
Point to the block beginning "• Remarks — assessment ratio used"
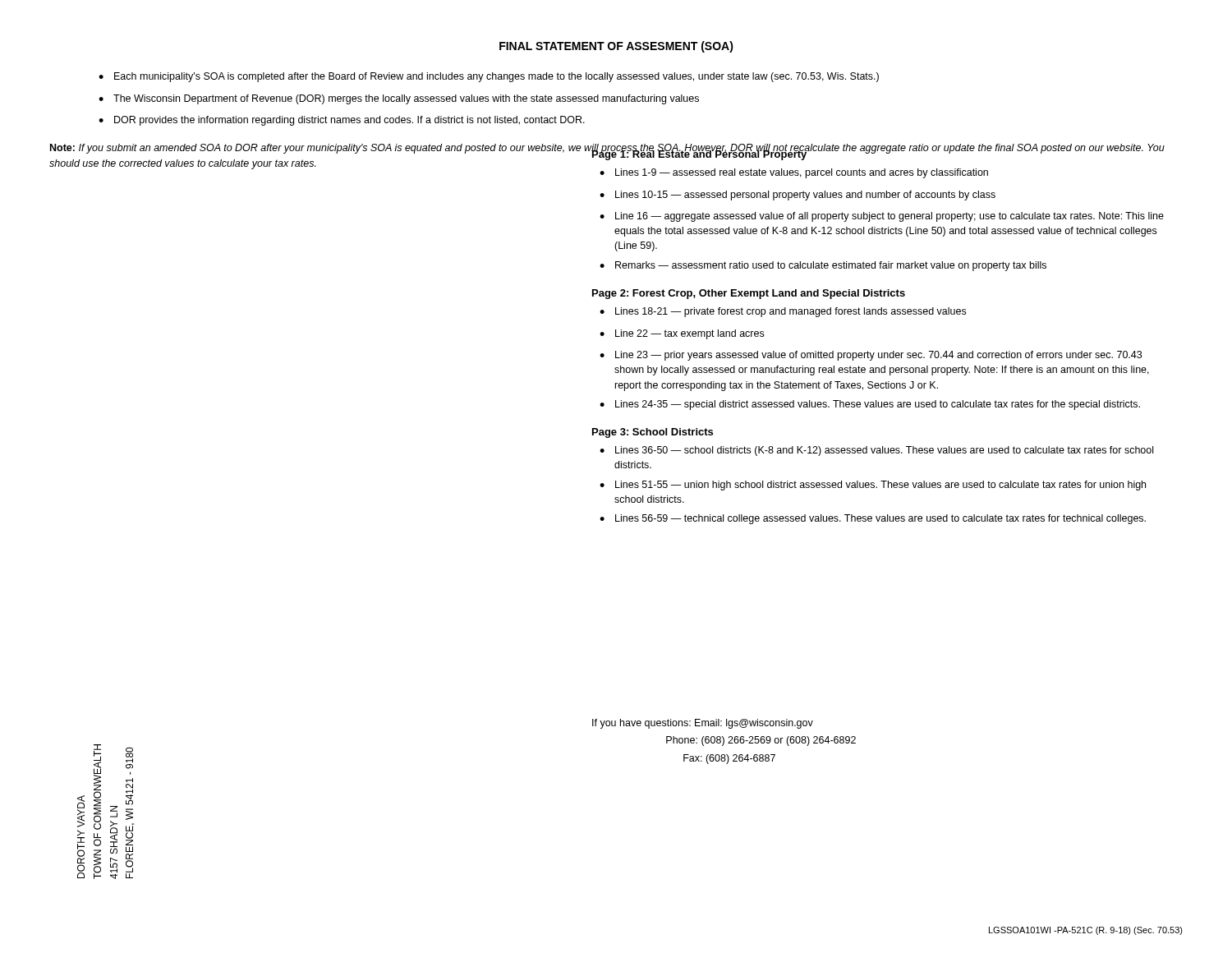(x=823, y=266)
